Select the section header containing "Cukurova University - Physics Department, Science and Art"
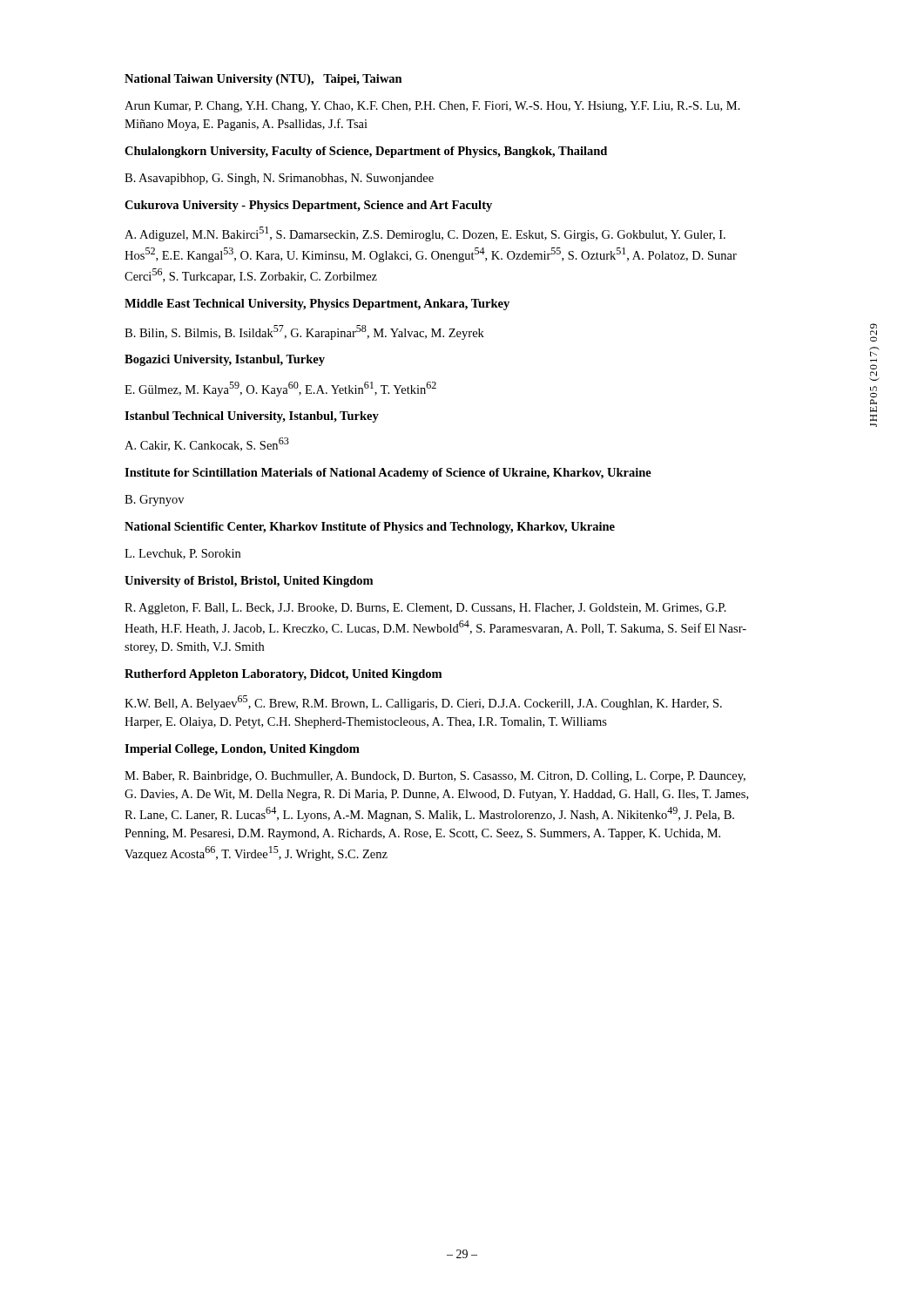Image resolution: width=924 pixels, height=1307 pixels. click(438, 205)
